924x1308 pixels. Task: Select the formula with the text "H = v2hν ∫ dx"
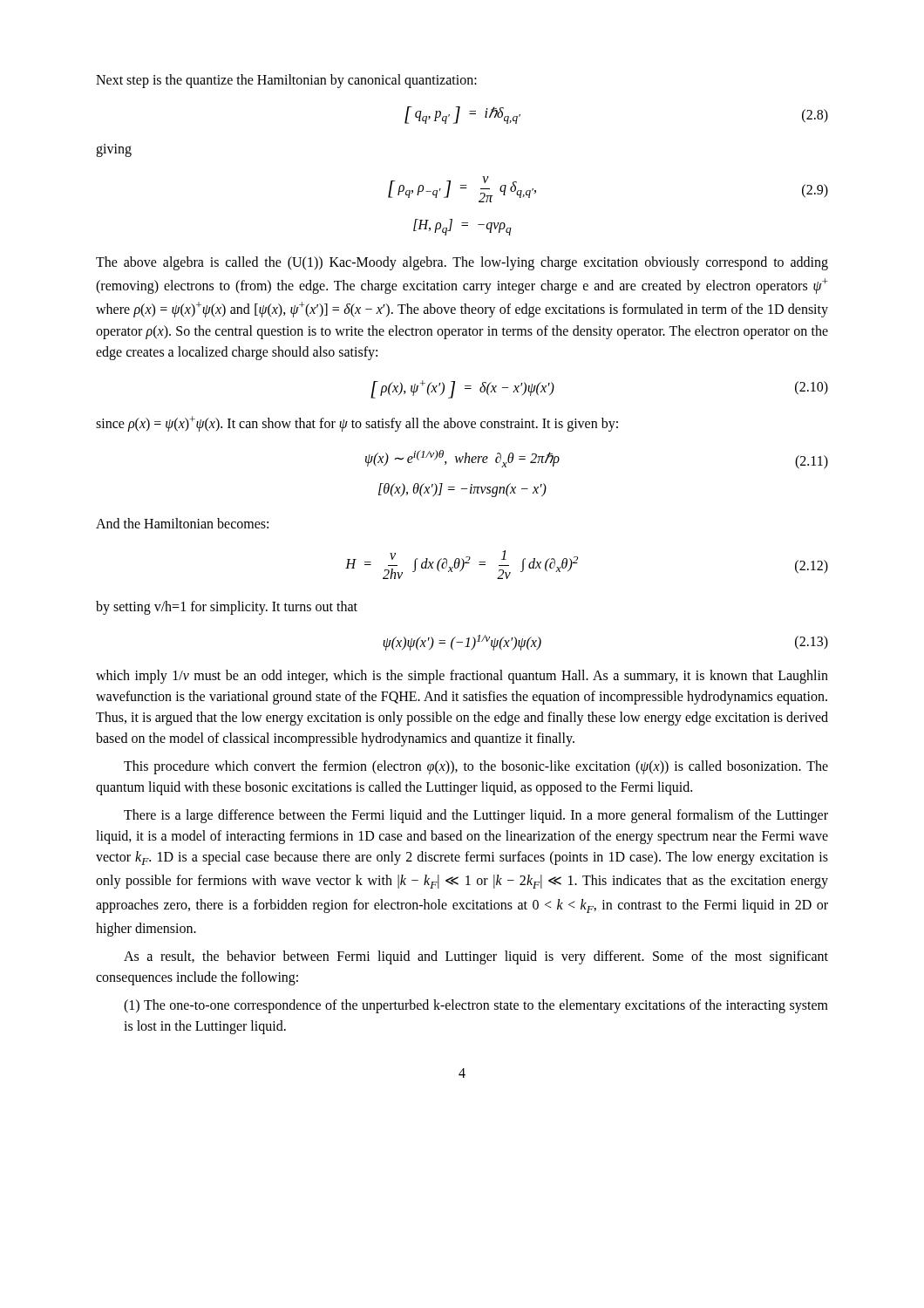click(462, 566)
